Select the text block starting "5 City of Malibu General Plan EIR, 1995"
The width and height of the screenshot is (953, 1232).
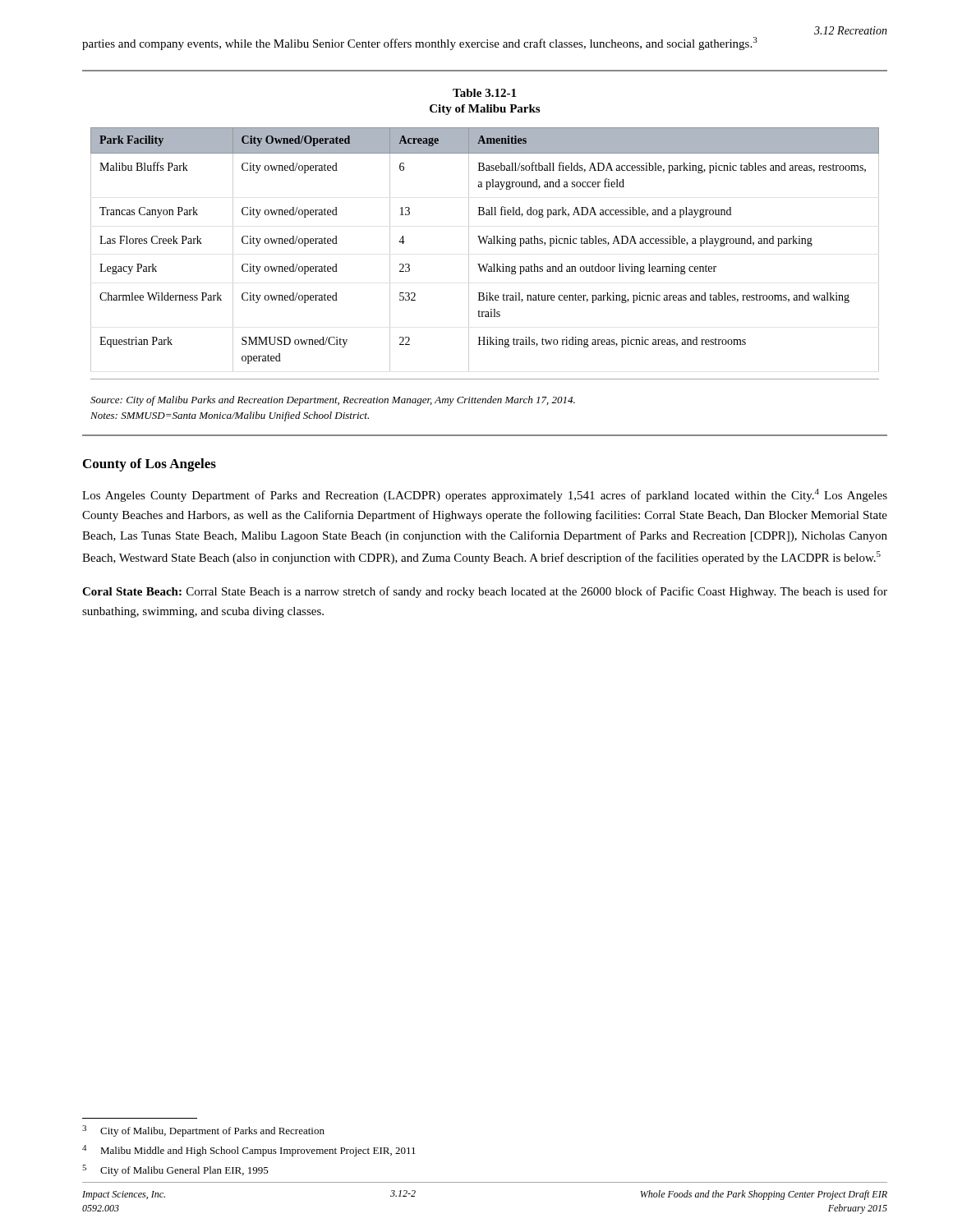click(x=175, y=1170)
